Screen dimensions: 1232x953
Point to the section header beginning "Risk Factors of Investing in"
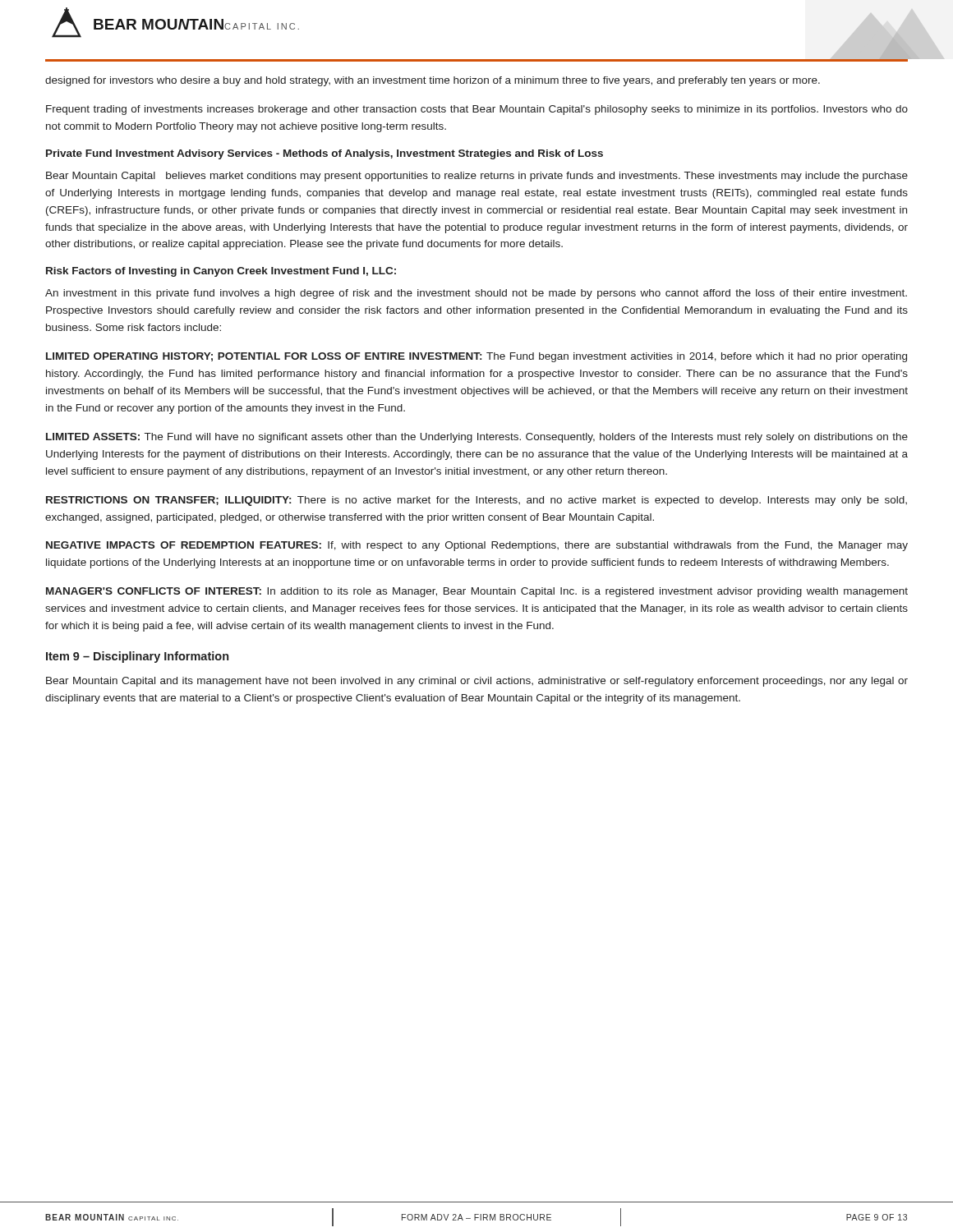[x=221, y=271]
